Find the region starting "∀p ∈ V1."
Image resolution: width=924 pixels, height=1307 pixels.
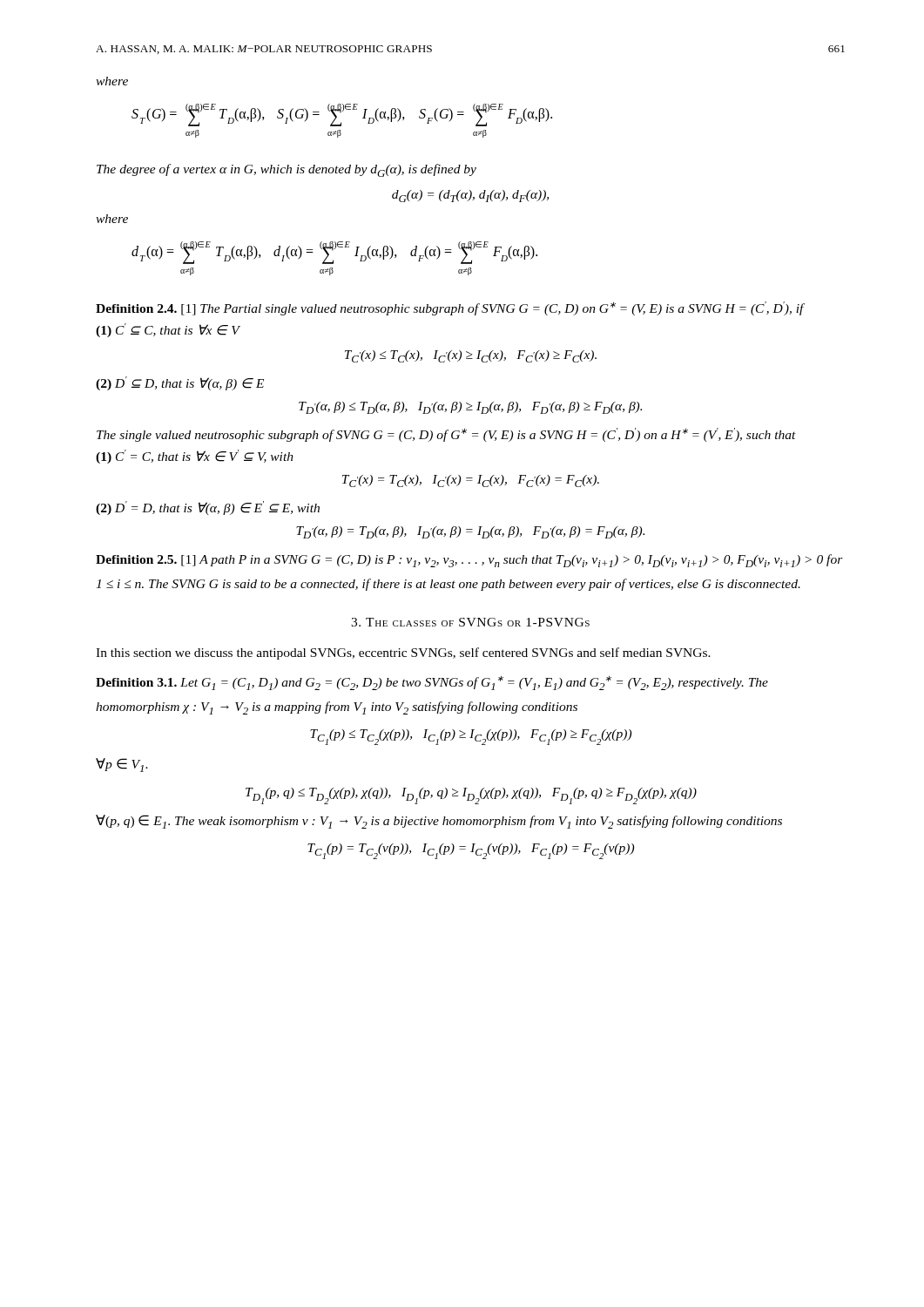point(122,765)
